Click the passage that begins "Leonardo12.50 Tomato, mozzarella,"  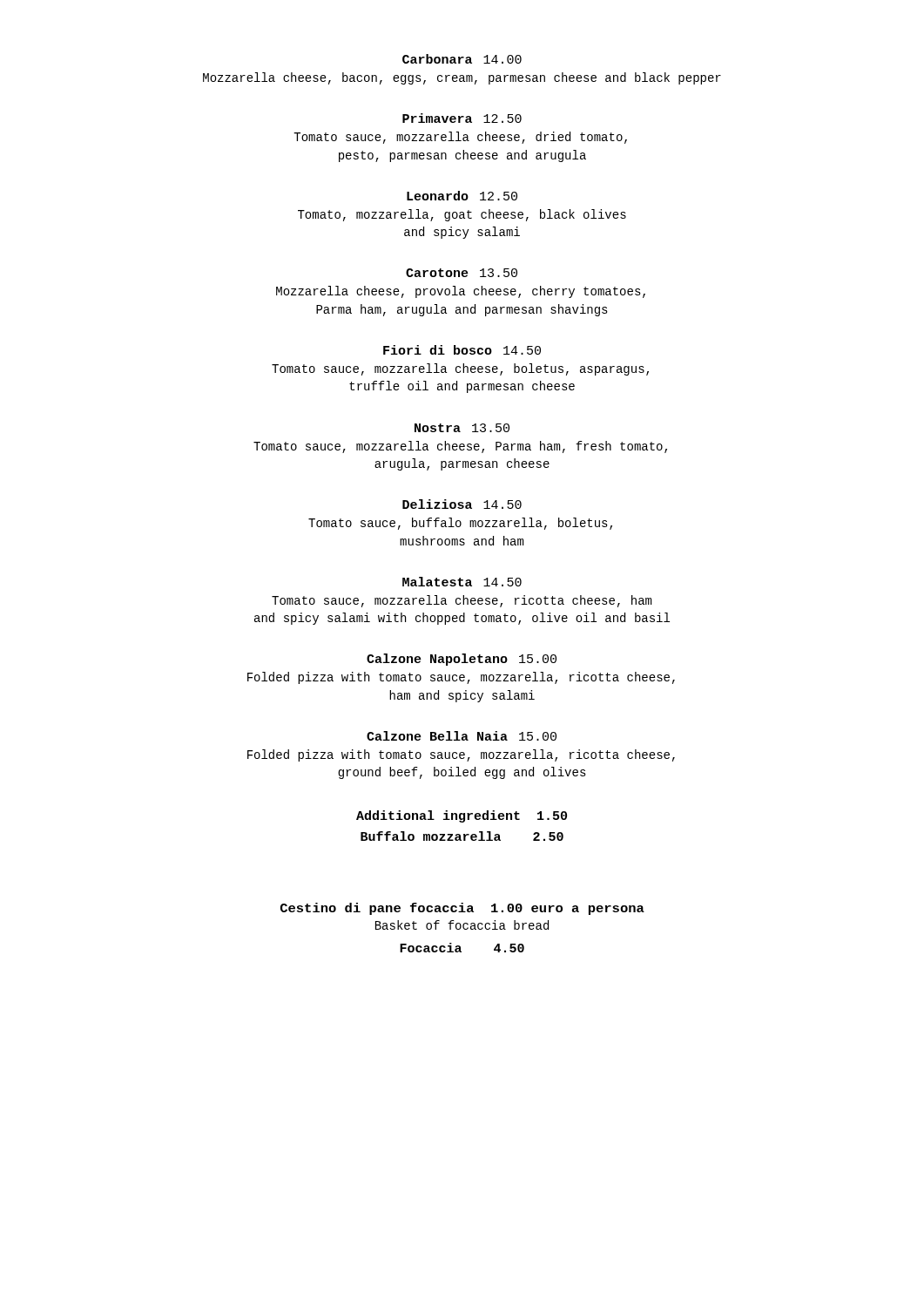(x=462, y=215)
